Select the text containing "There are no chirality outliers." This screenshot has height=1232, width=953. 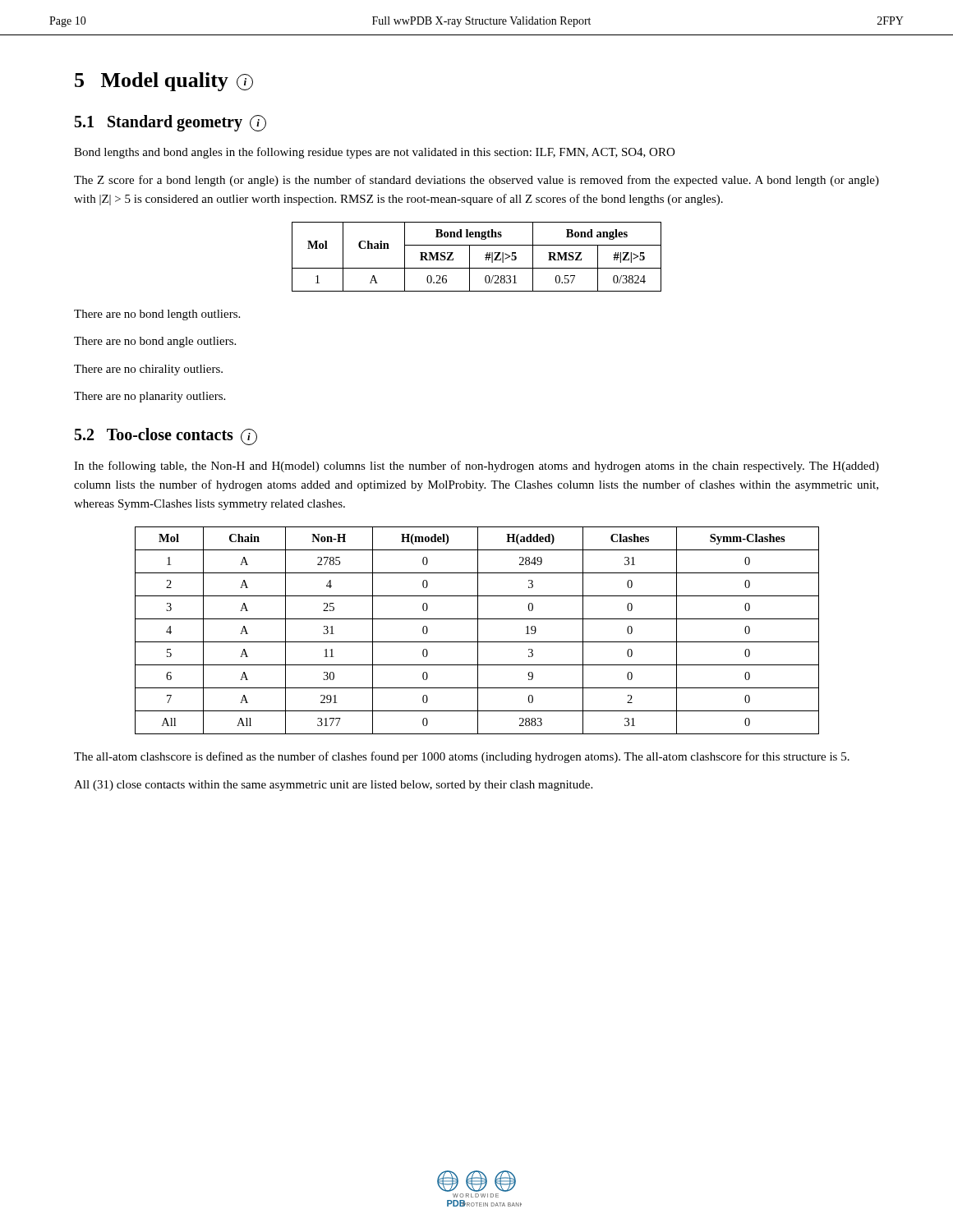tap(148, 370)
